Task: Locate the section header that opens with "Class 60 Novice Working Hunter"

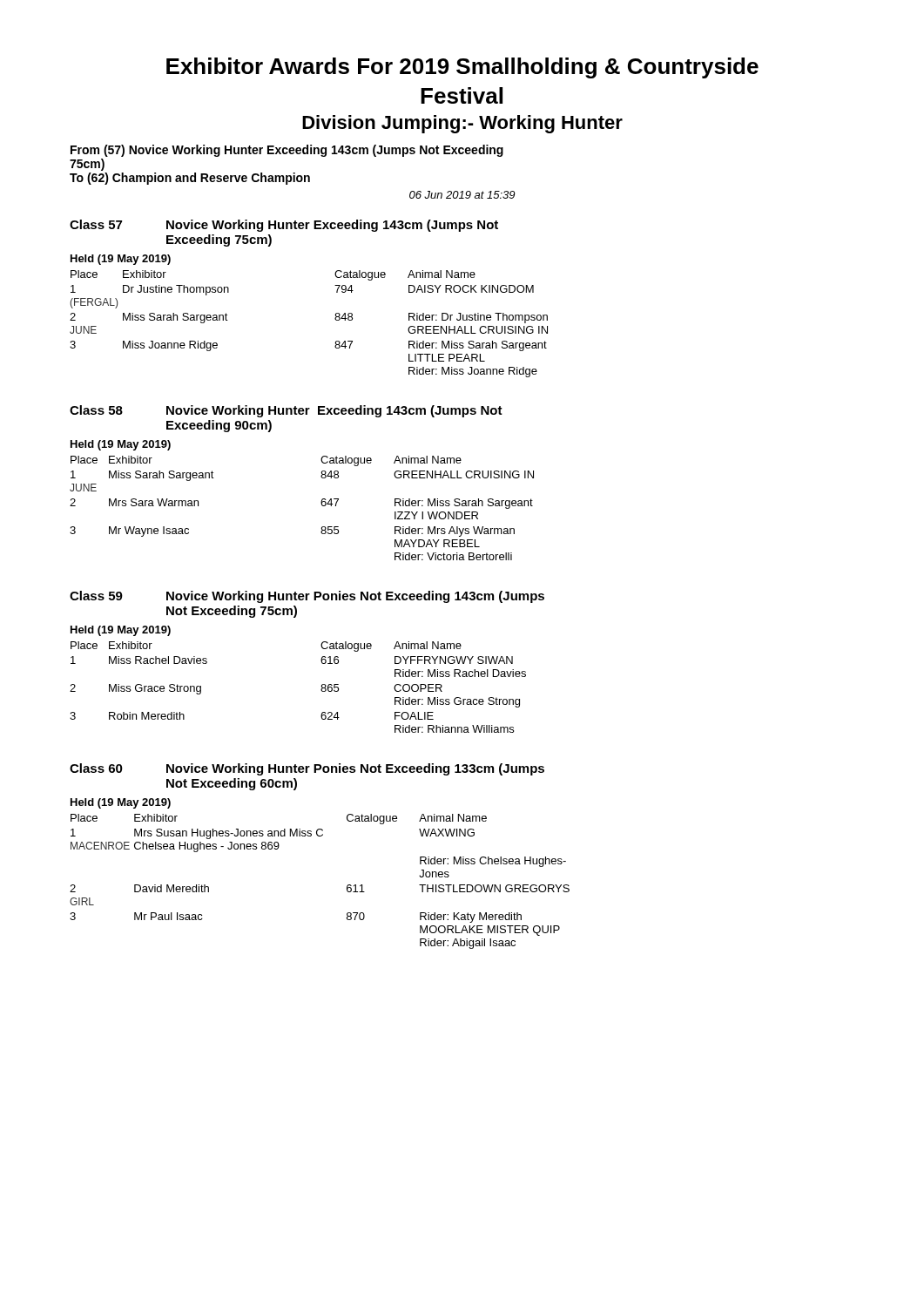Action: pyautogui.click(x=307, y=775)
